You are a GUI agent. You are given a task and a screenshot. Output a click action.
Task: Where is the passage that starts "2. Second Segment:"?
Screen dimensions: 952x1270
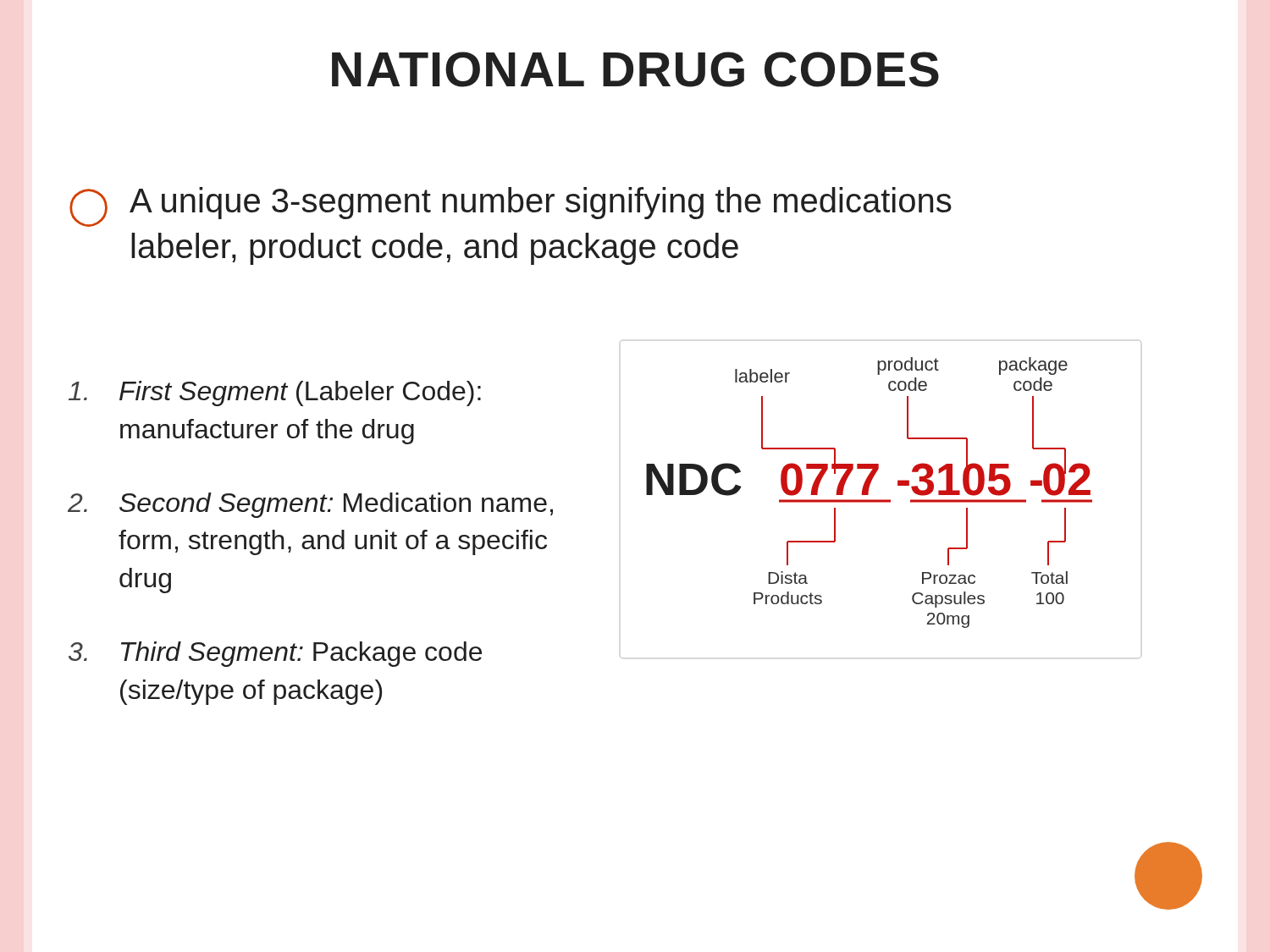click(311, 541)
